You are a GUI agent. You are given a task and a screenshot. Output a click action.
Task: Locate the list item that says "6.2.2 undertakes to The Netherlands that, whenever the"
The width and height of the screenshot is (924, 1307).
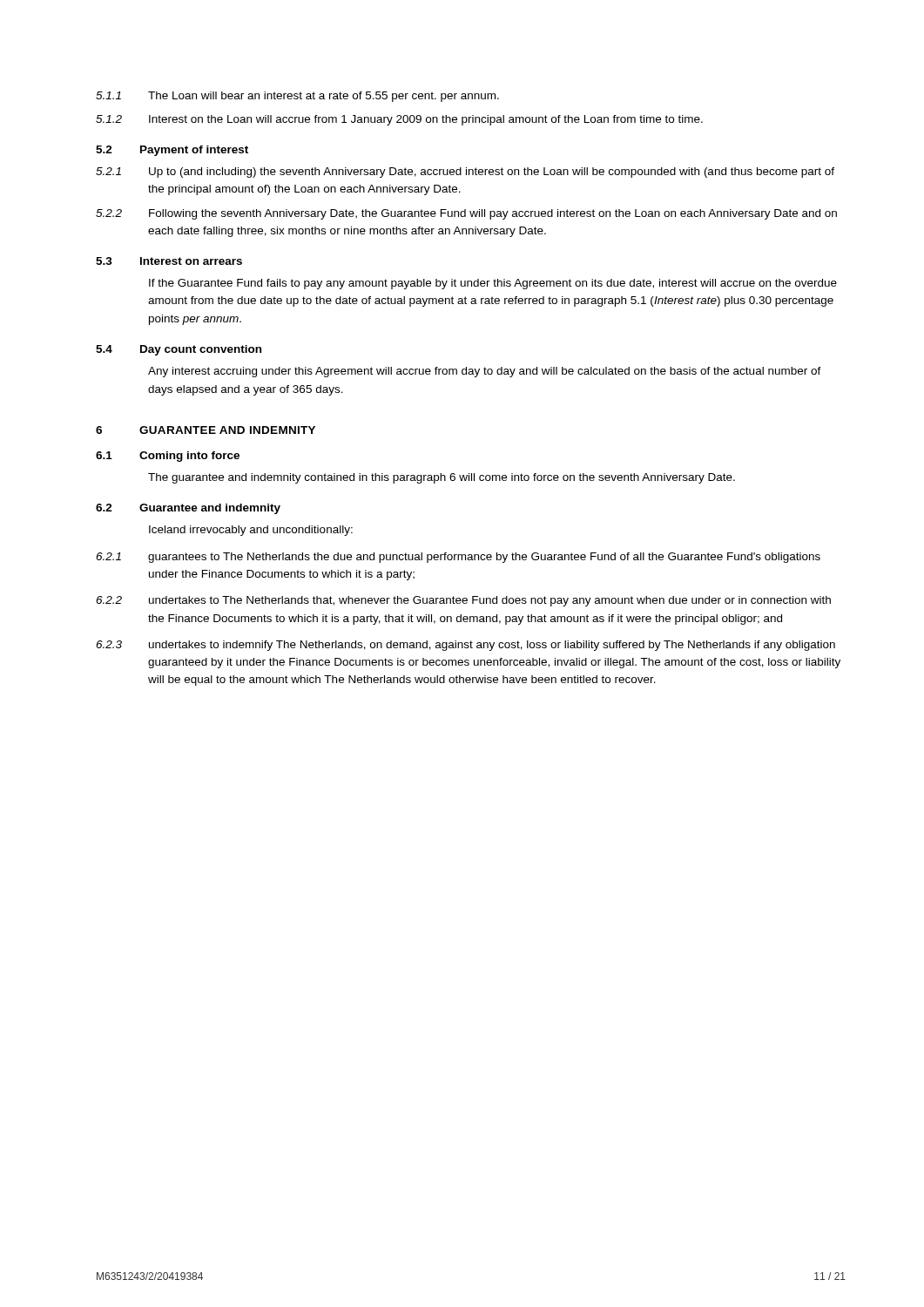[x=471, y=610]
